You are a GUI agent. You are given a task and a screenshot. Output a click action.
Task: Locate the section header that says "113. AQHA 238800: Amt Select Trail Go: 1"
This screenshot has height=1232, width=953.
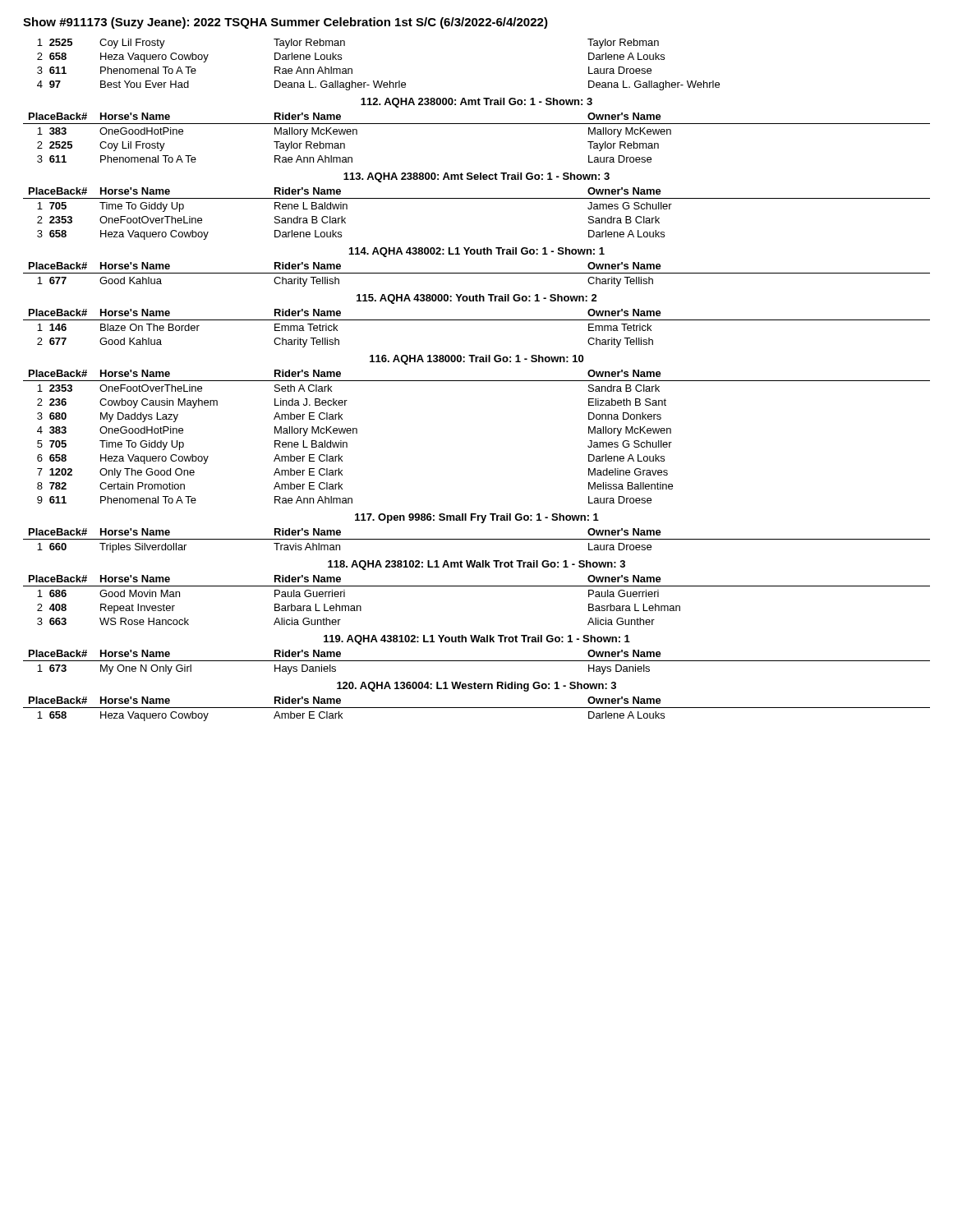[x=476, y=176]
